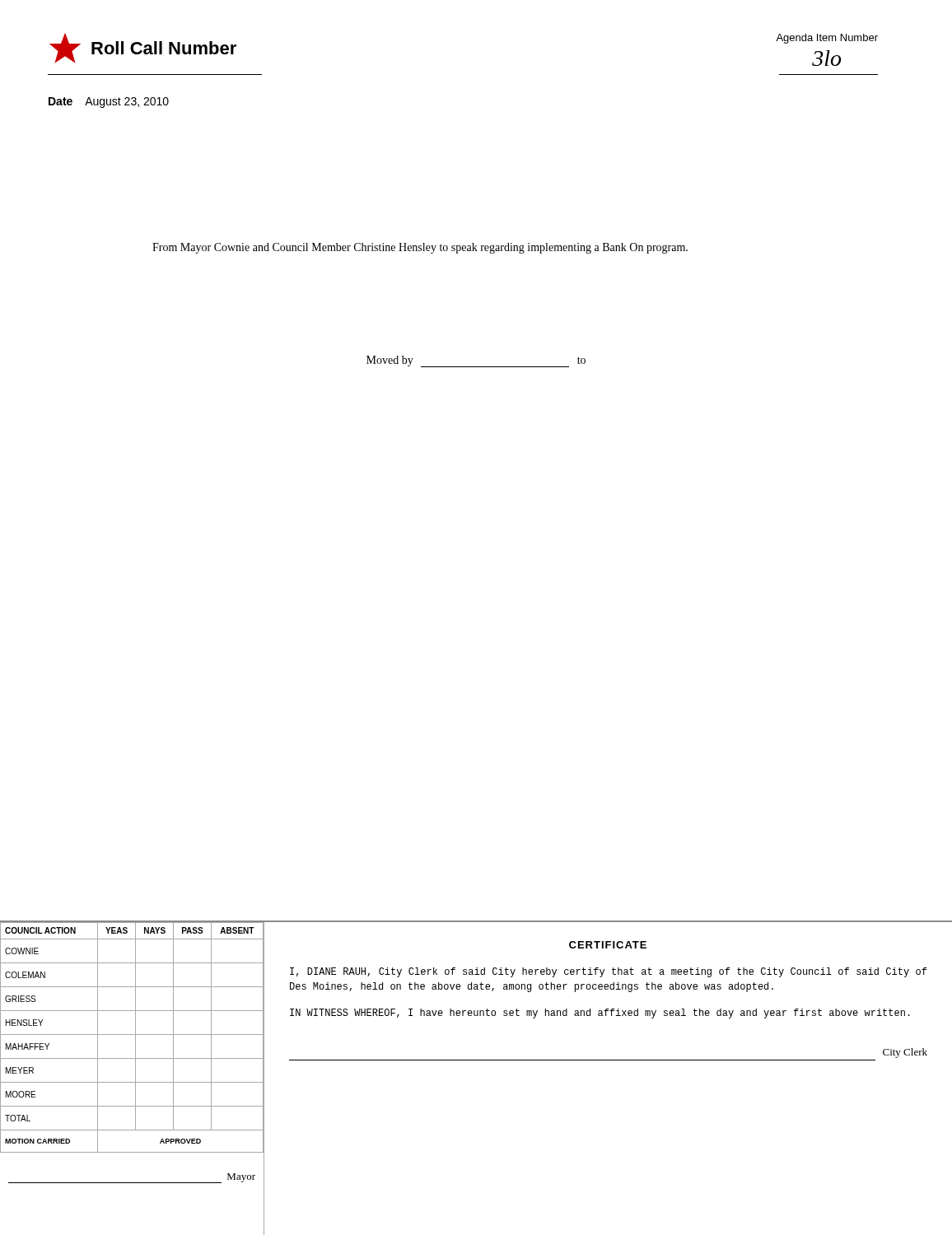Point to "City Clerk"

click(x=608, y=1052)
